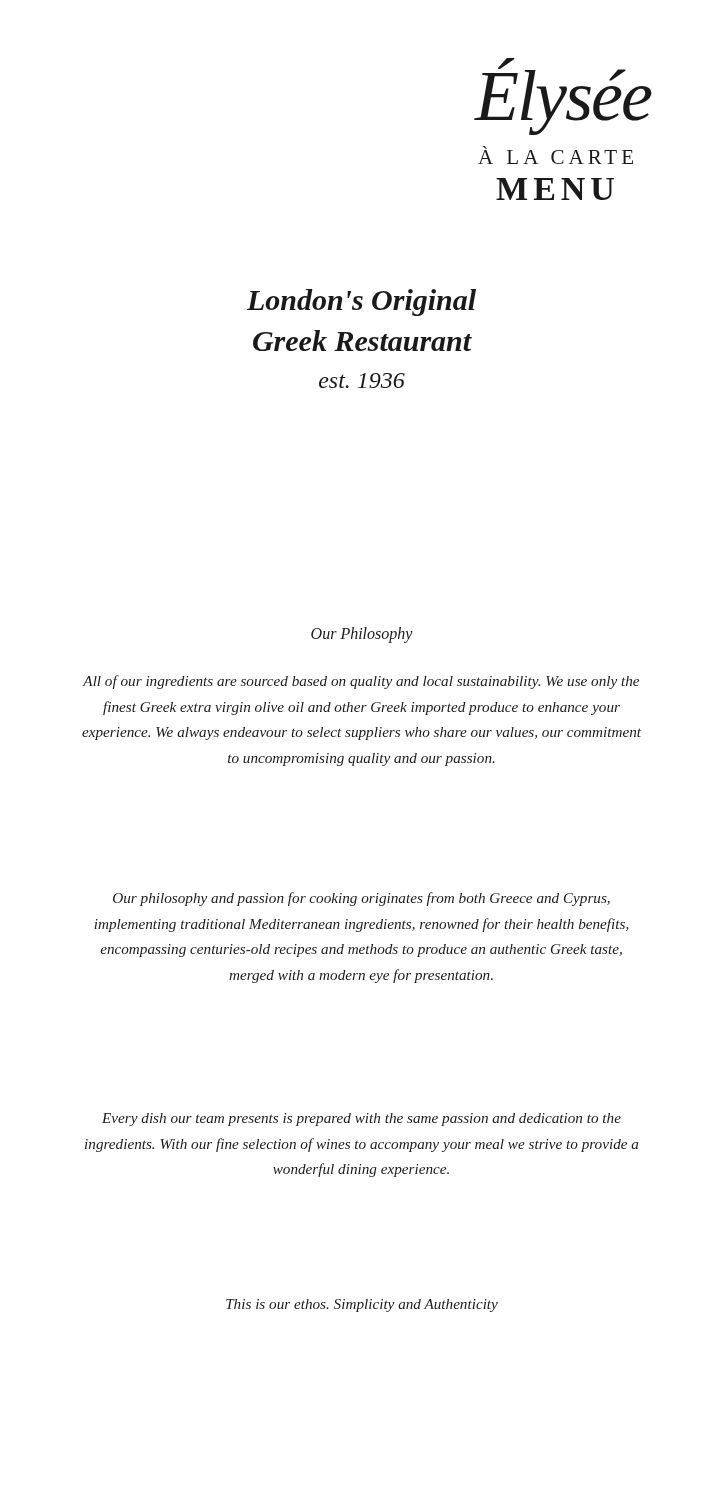The height and width of the screenshot is (1500, 723).
Task: Click on the logo
Action: [563, 93]
